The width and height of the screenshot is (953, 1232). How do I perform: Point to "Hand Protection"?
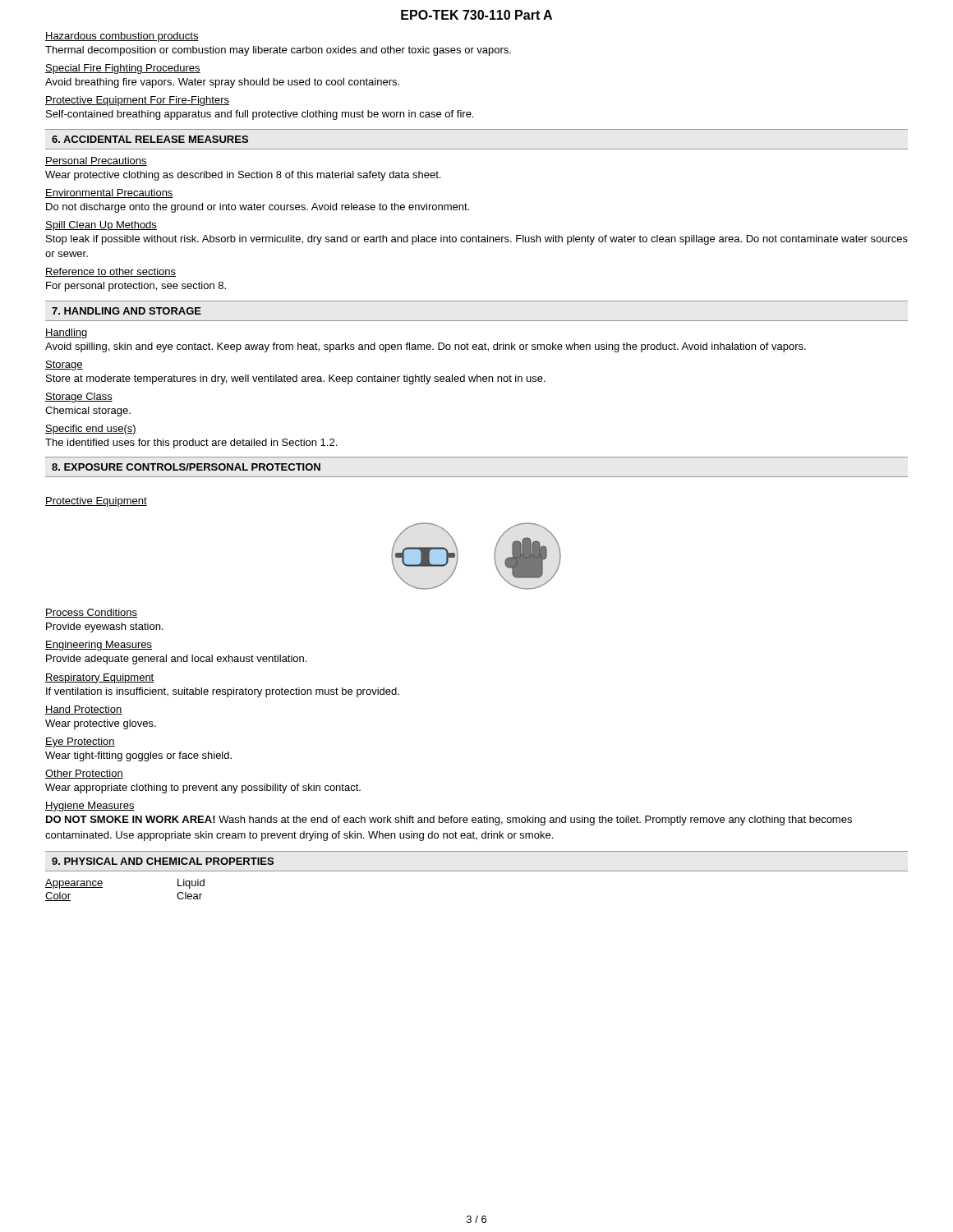tap(84, 710)
